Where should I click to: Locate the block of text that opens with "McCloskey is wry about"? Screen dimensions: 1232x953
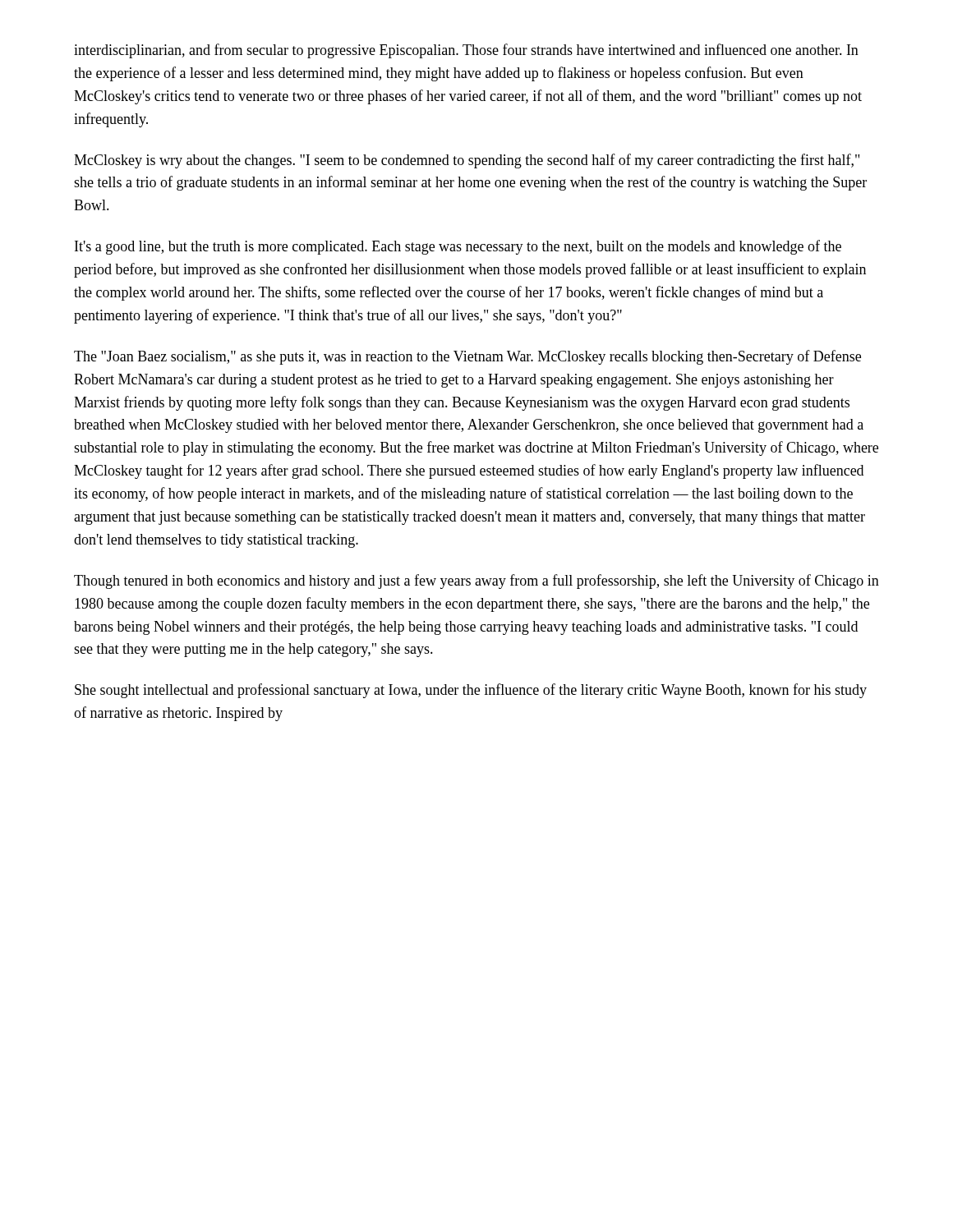click(x=470, y=183)
